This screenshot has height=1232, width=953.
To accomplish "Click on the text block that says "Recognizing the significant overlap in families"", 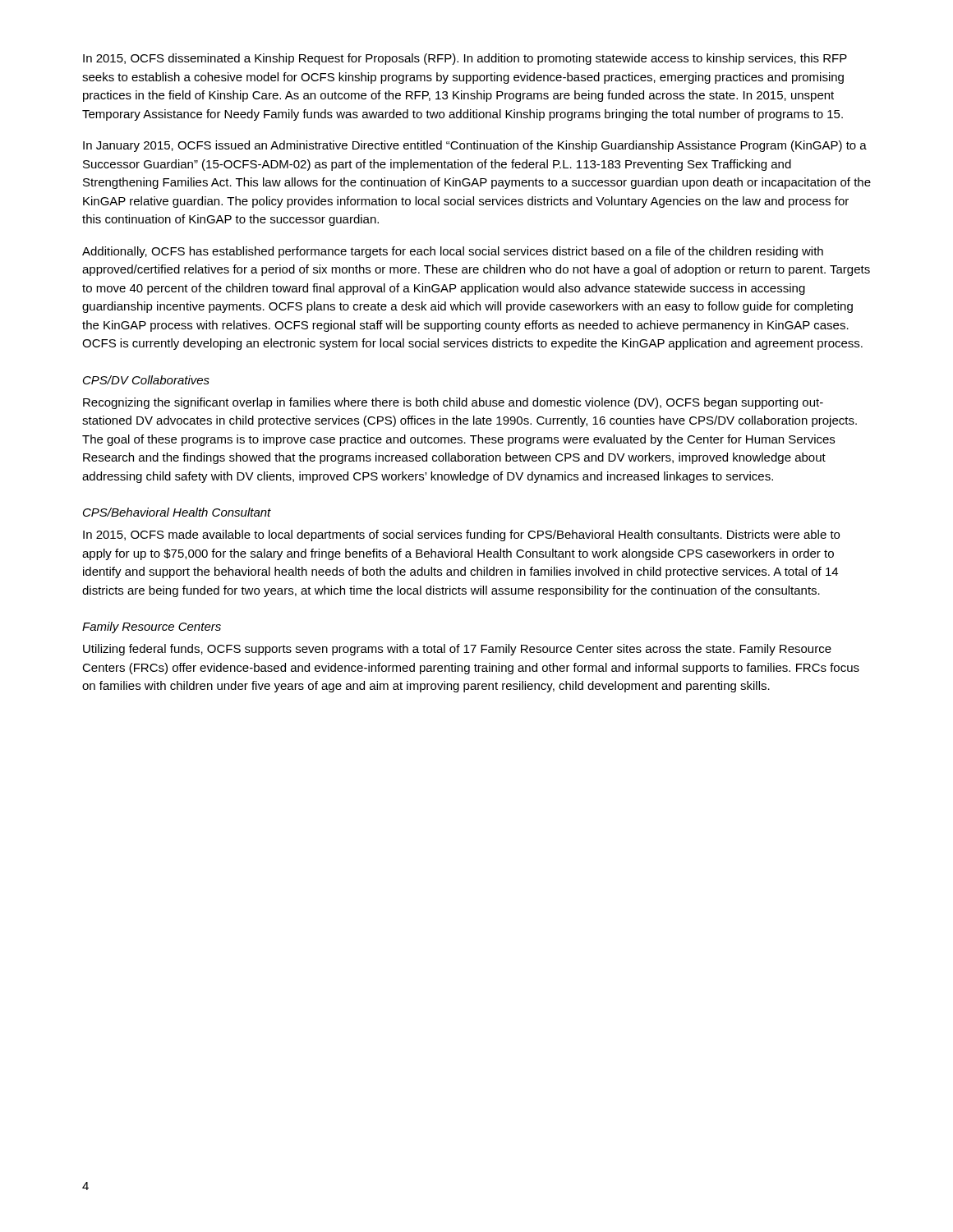I will click(470, 439).
